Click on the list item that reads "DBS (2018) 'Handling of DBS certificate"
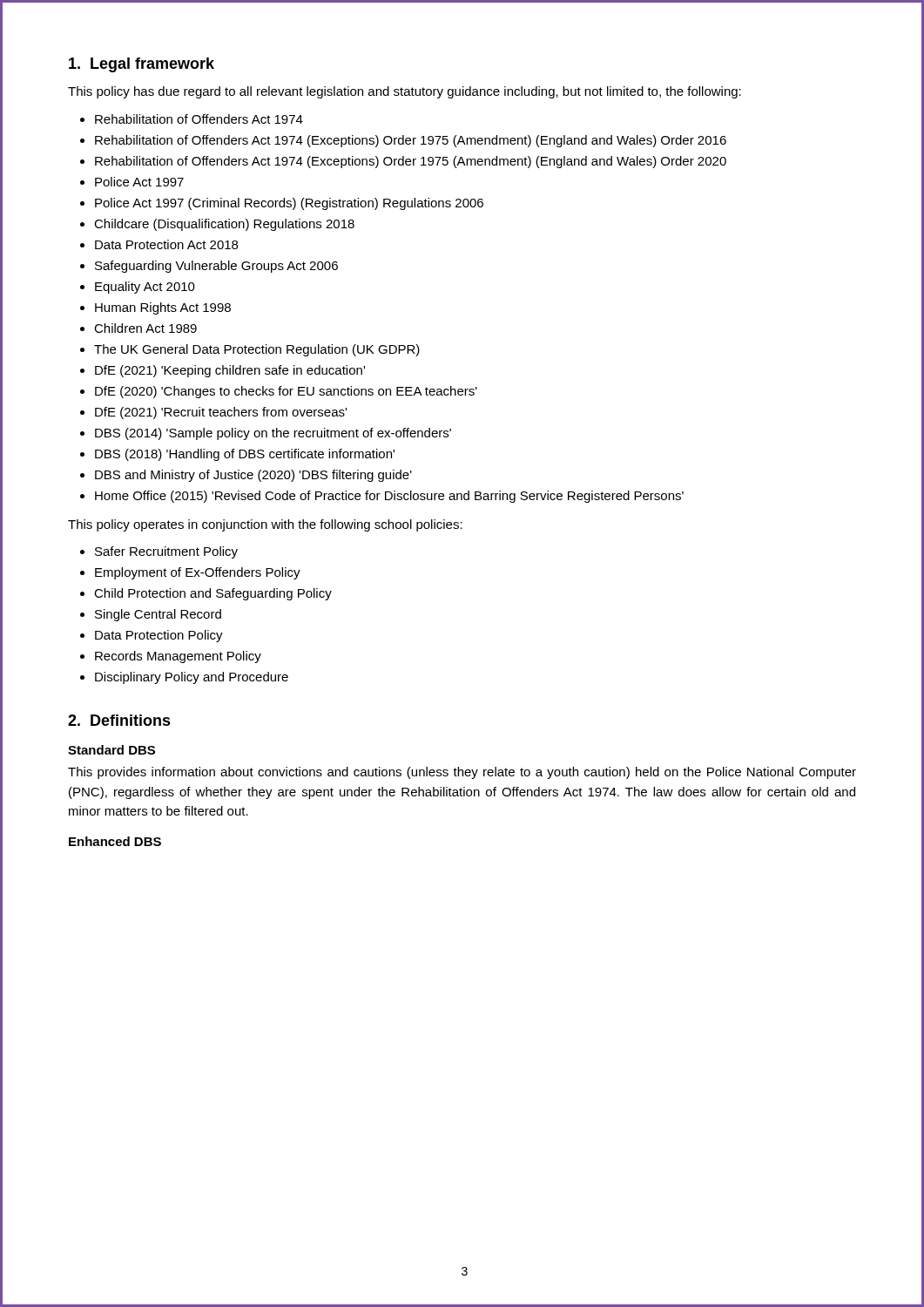The height and width of the screenshot is (1307, 924). pyautogui.click(x=245, y=453)
